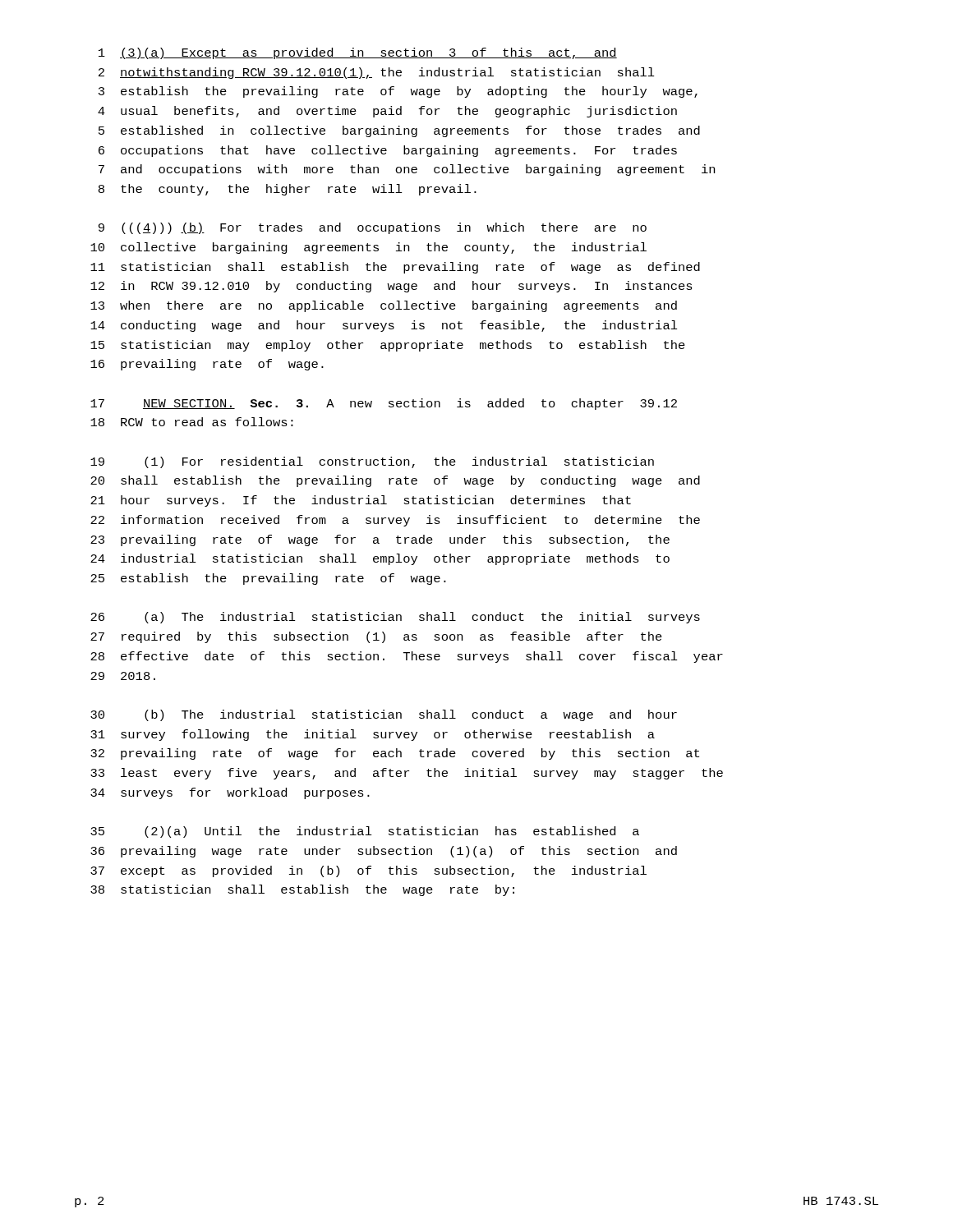Viewport: 953px width, 1232px height.
Task: Click the passage that begins "30 (b) The industrial"
Action: 476,755
